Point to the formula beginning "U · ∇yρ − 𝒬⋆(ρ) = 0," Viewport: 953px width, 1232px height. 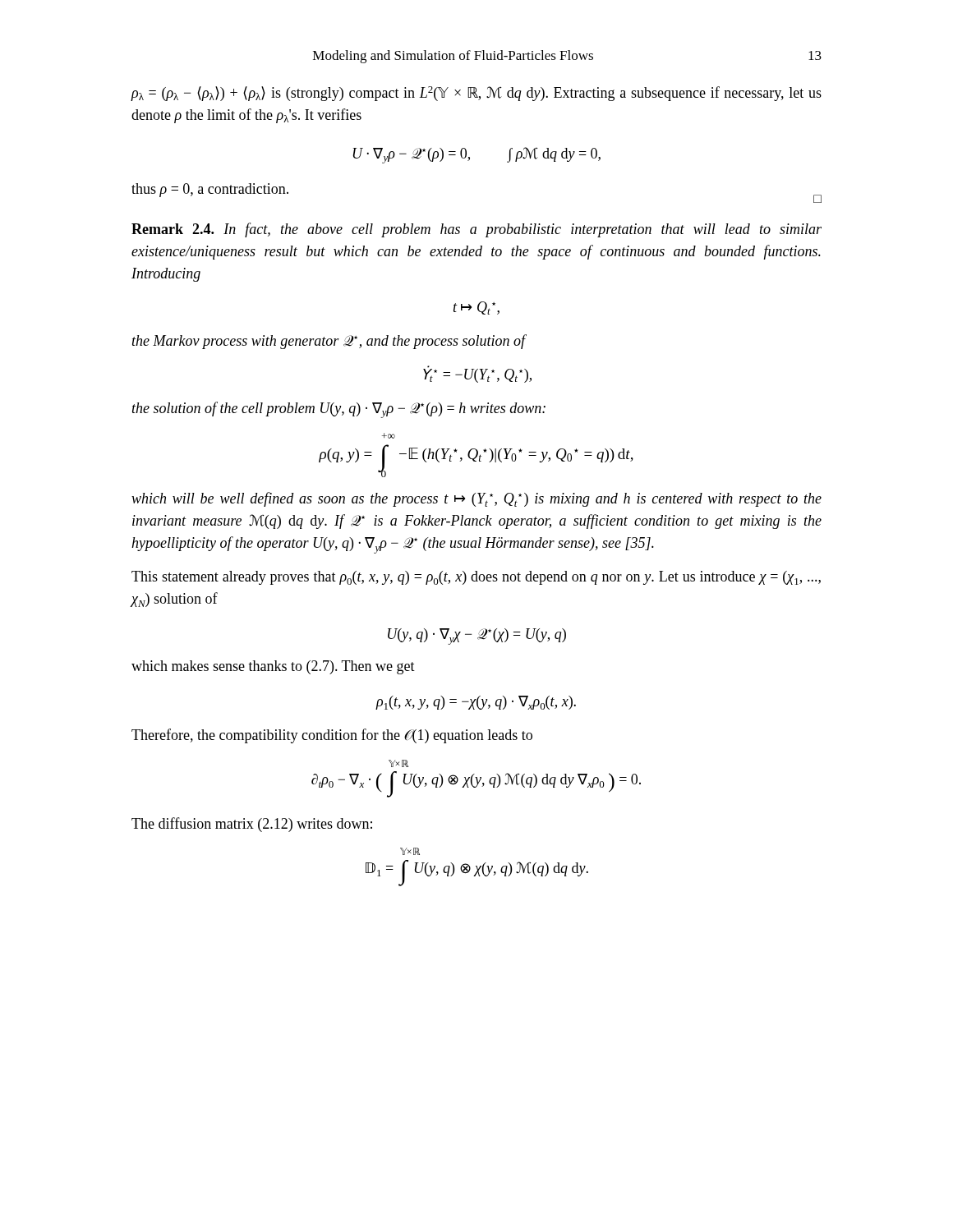(x=476, y=154)
